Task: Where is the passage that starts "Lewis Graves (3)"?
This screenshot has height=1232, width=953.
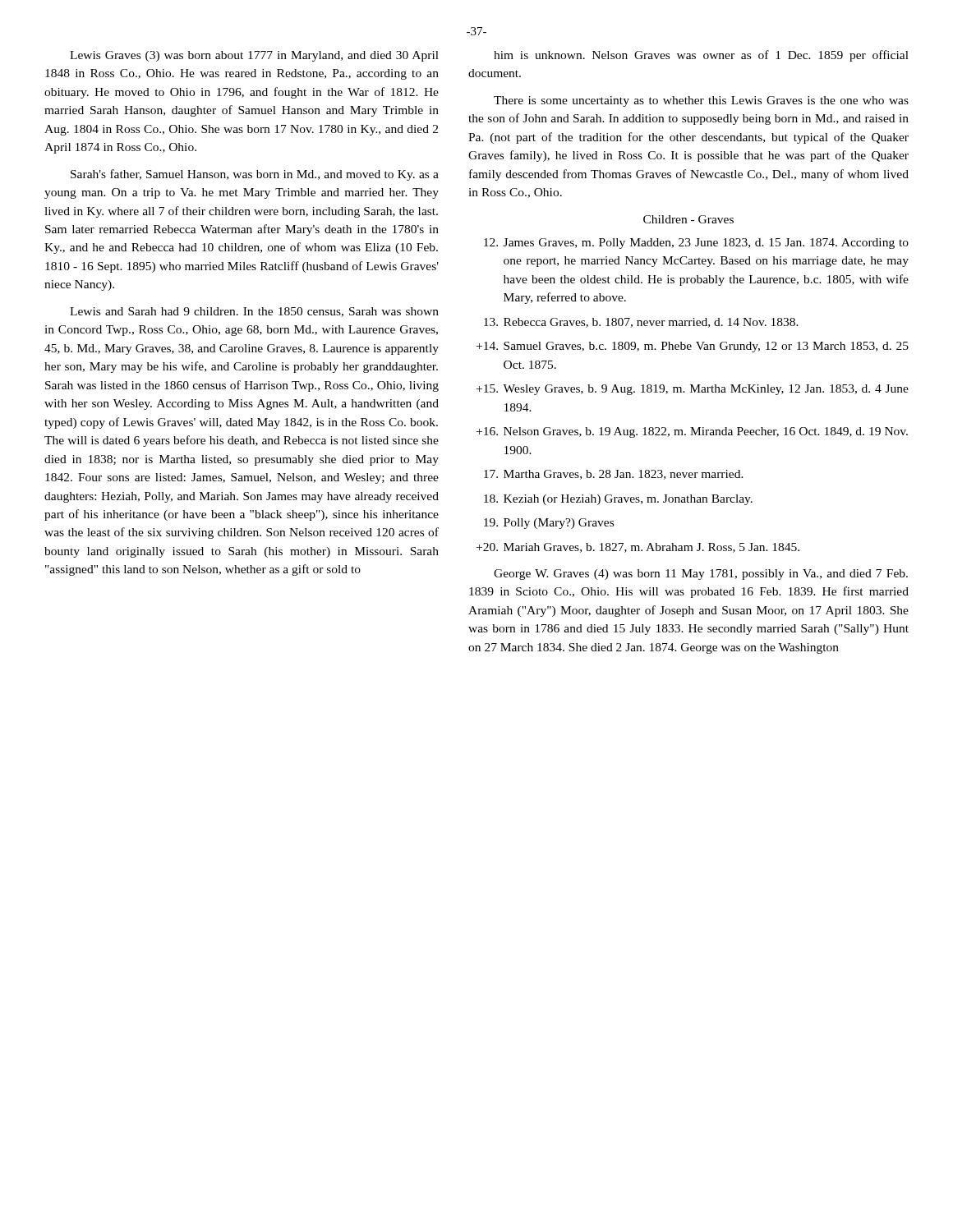Action: click(242, 101)
